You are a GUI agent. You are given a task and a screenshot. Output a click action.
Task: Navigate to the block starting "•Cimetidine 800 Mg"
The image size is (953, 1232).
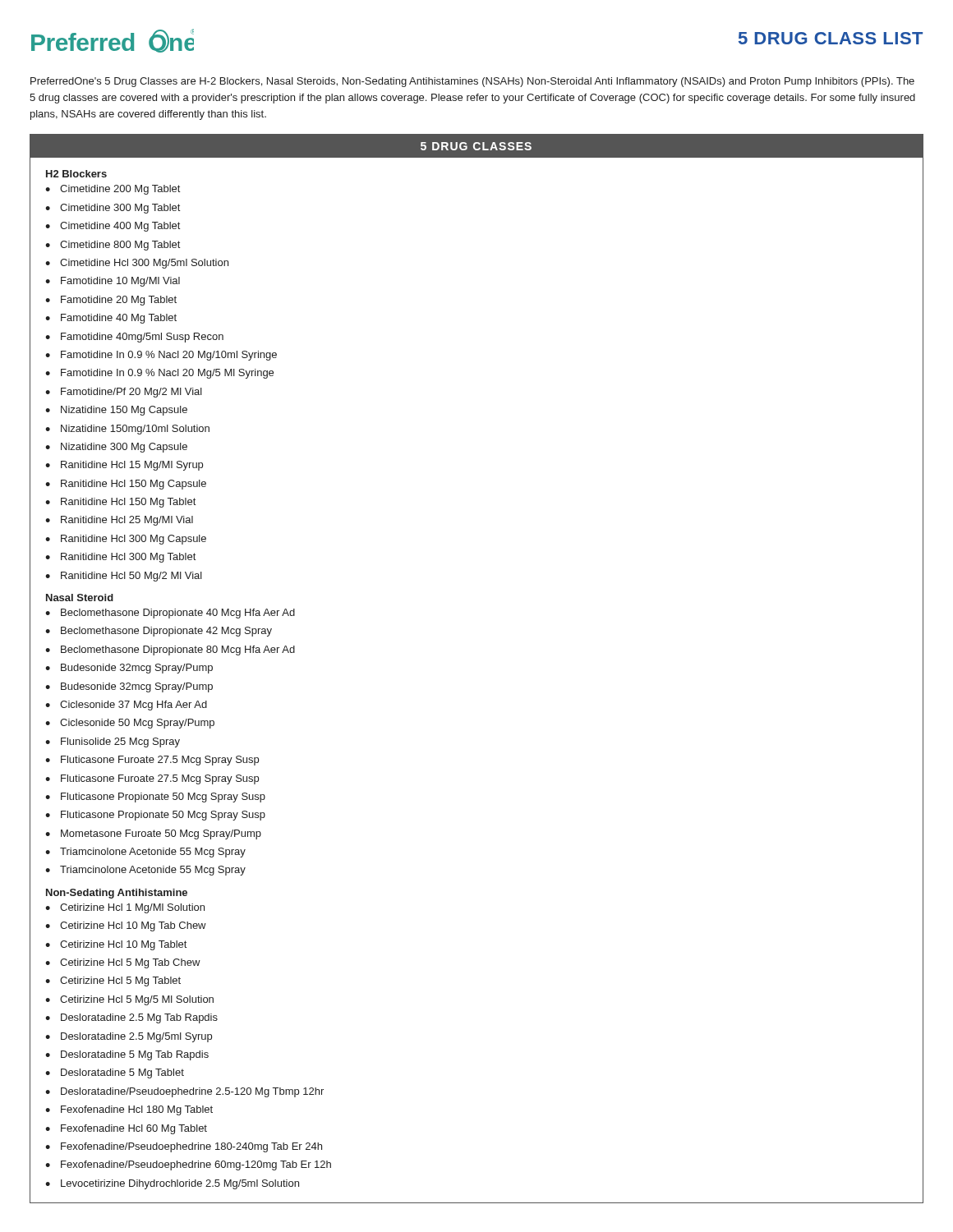click(x=113, y=246)
